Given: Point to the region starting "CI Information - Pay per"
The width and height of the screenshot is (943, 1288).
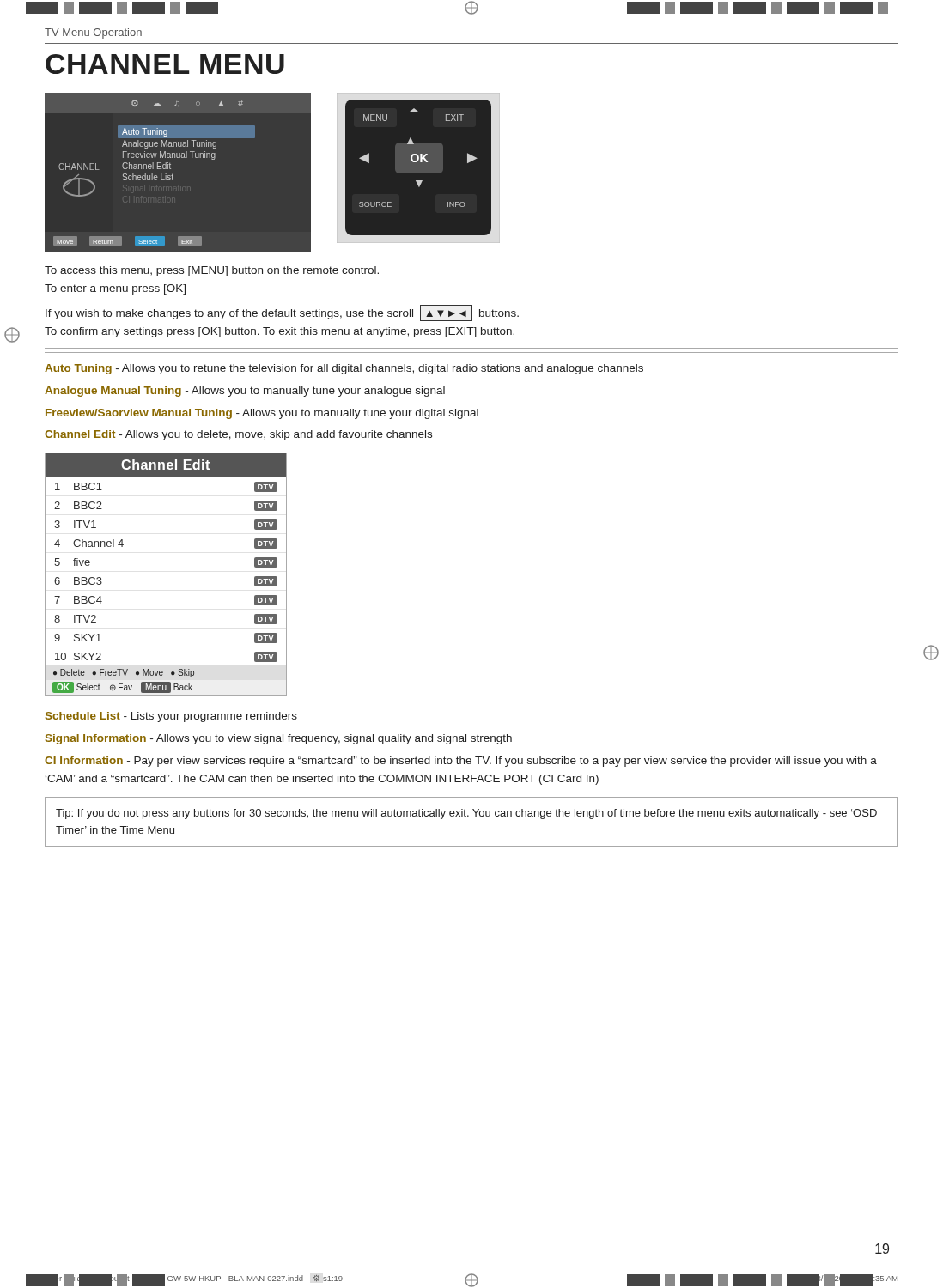Looking at the screenshot, I should 461,770.
